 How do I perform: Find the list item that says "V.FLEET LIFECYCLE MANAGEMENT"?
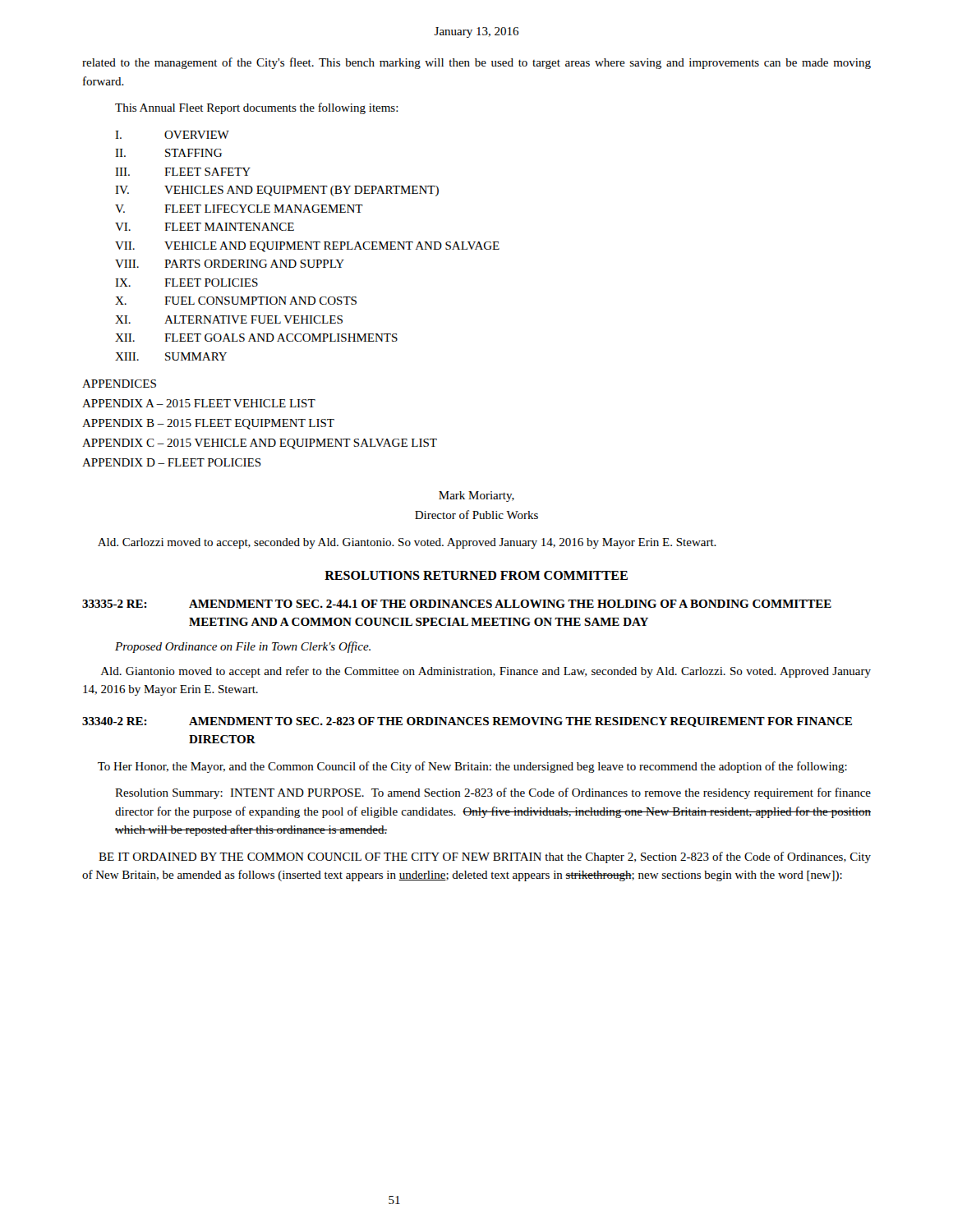239,208
